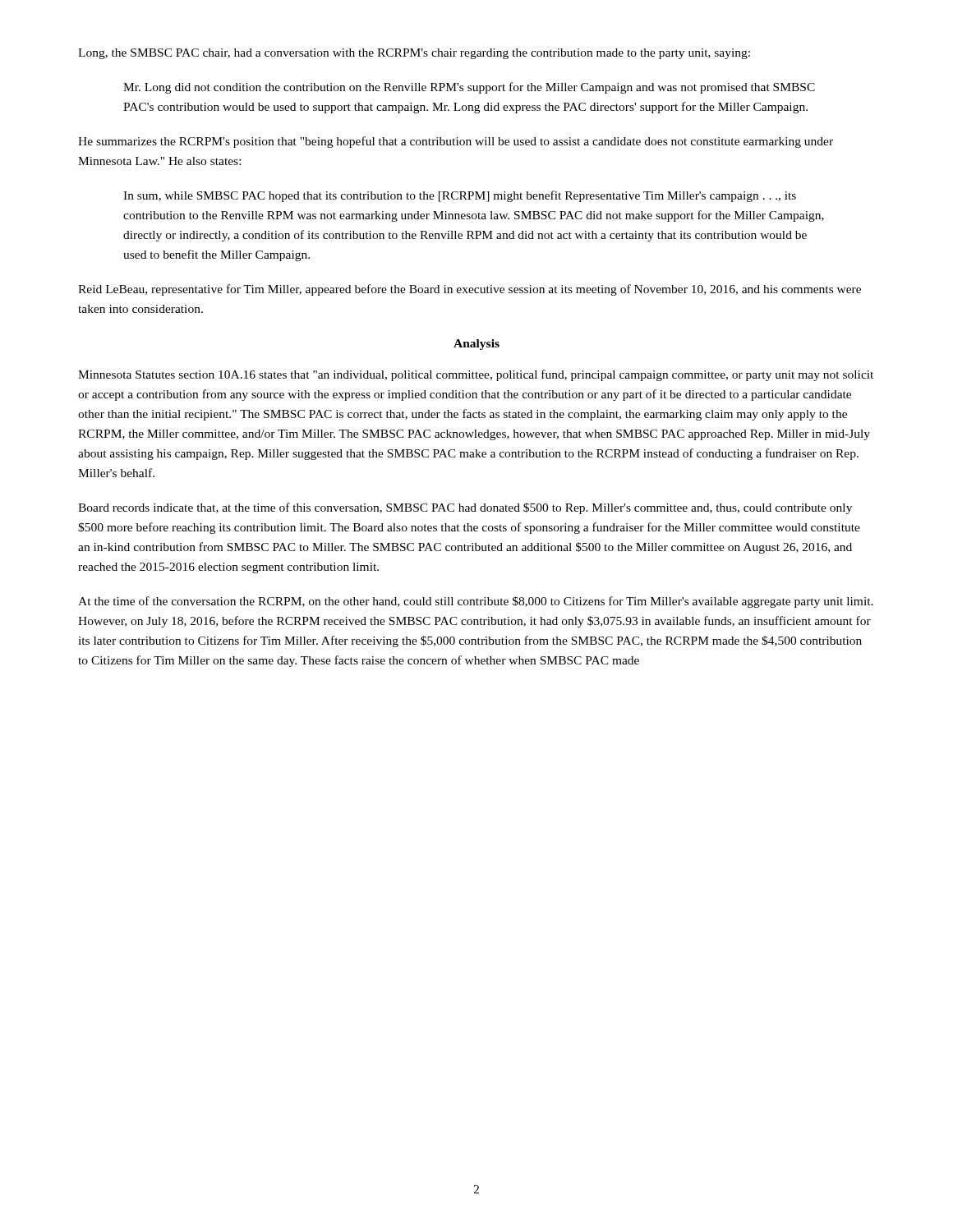
Task: Point to the text starting "Long, the SMBSC PAC"
Action: click(x=415, y=52)
